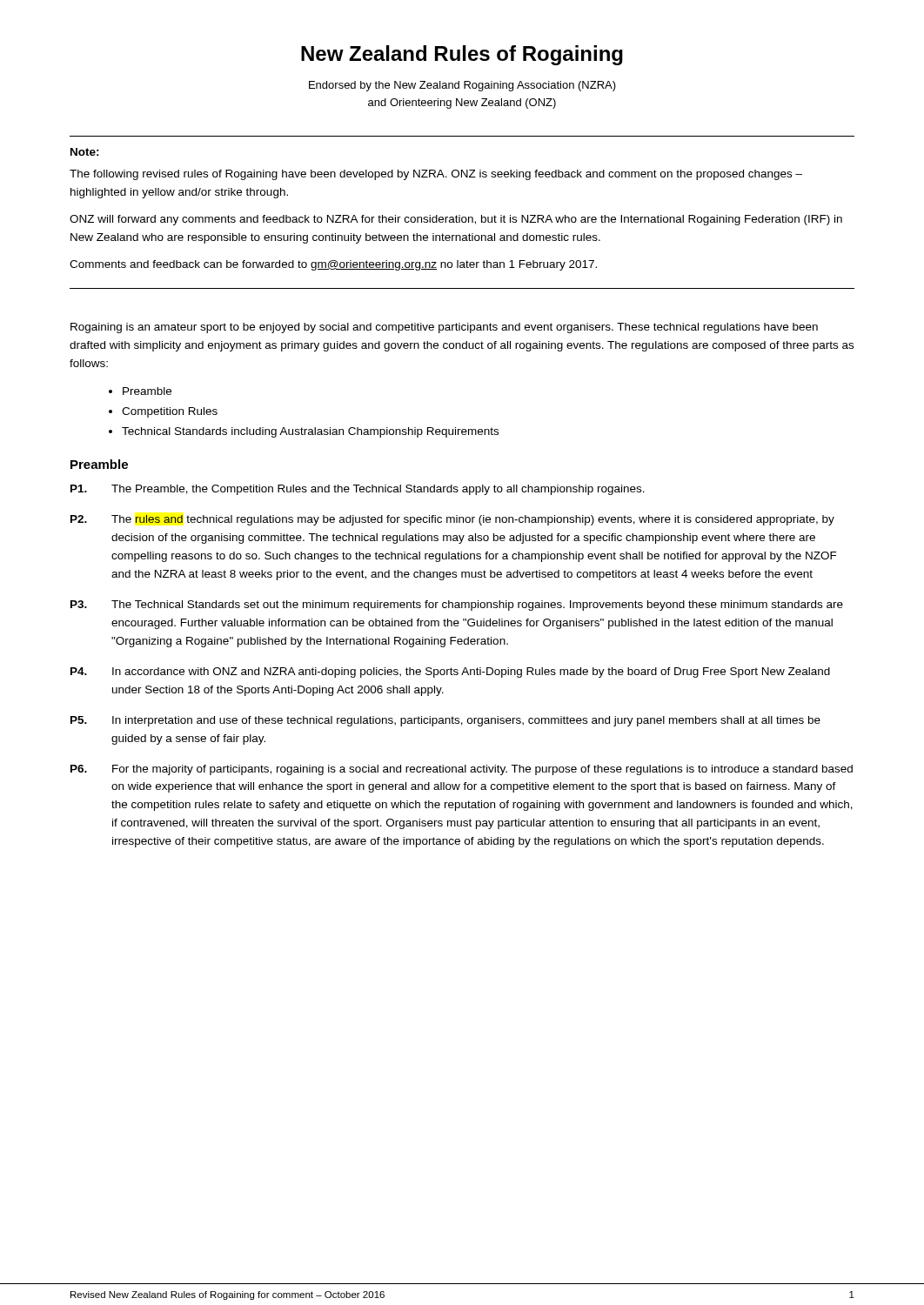The image size is (924, 1305).
Task: Locate the text block that says "The rules and technical regulations"
Action: 474,547
